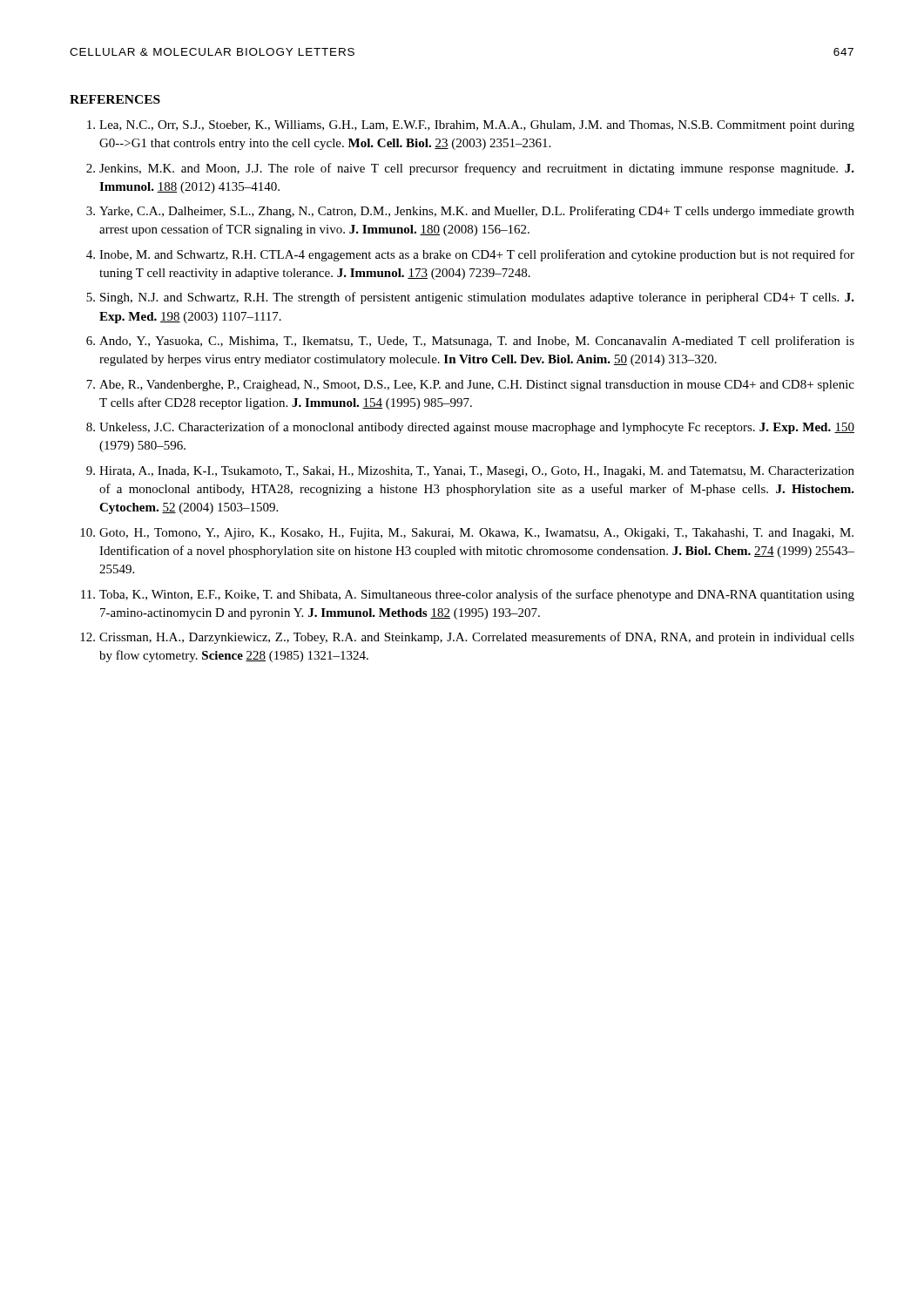The image size is (924, 1307).
Task: Locate the list item with the text "6. Ando, Y., Yasuoka, C., Mishima,"
Action: [x=462, y=351]
